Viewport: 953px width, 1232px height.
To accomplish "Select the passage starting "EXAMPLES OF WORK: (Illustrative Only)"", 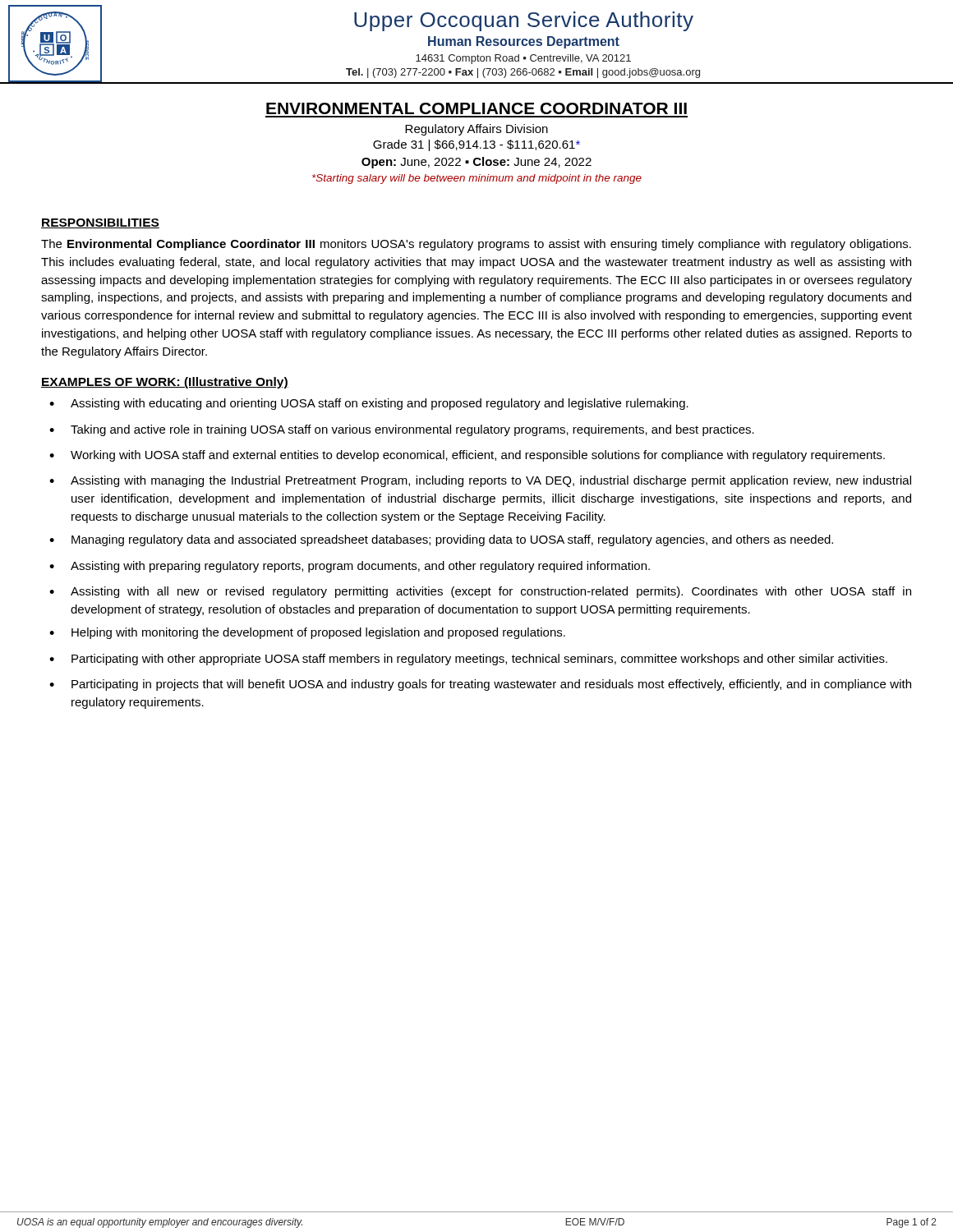I will click(165, 382).
